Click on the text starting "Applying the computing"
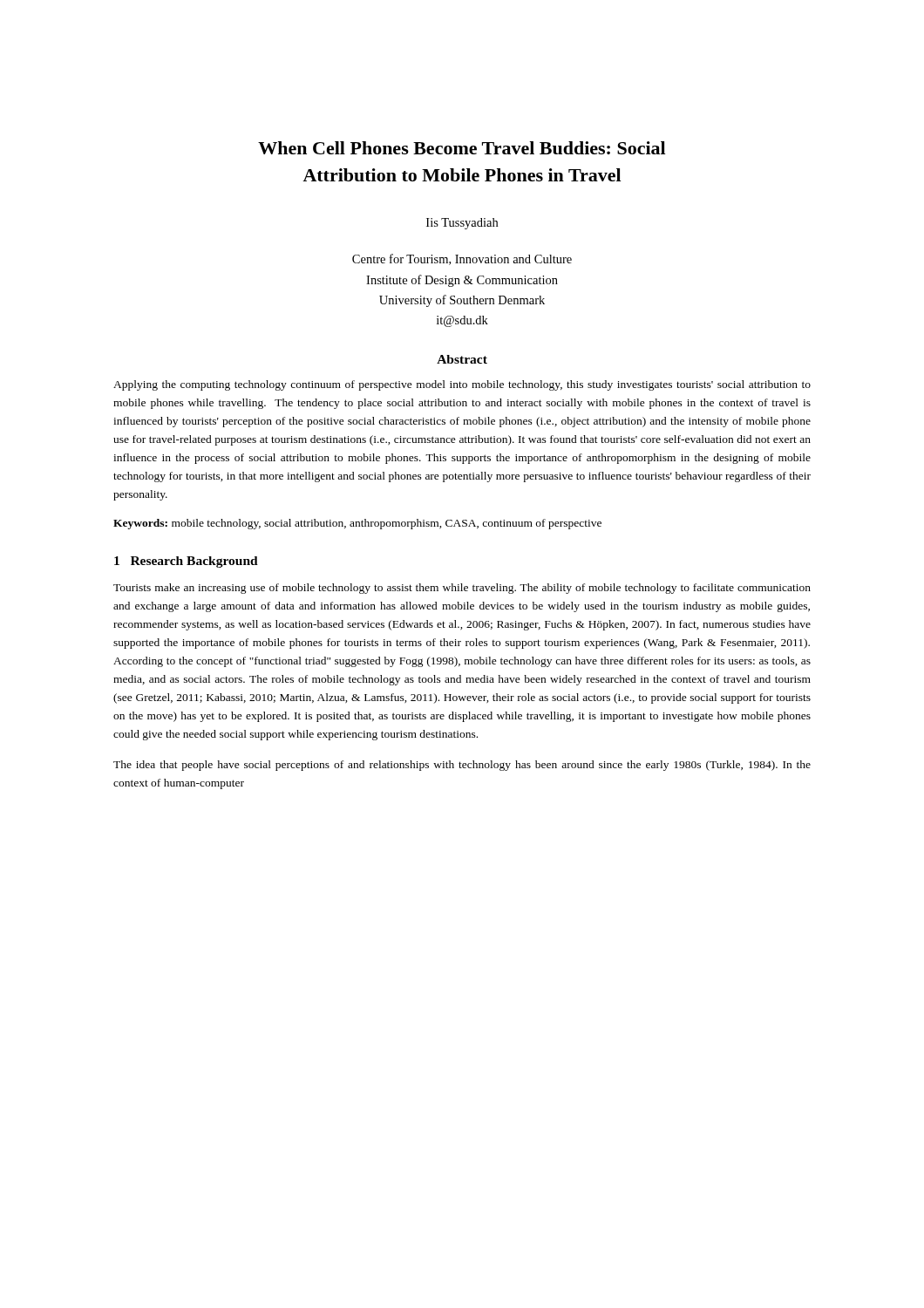 tap(462, 439)
